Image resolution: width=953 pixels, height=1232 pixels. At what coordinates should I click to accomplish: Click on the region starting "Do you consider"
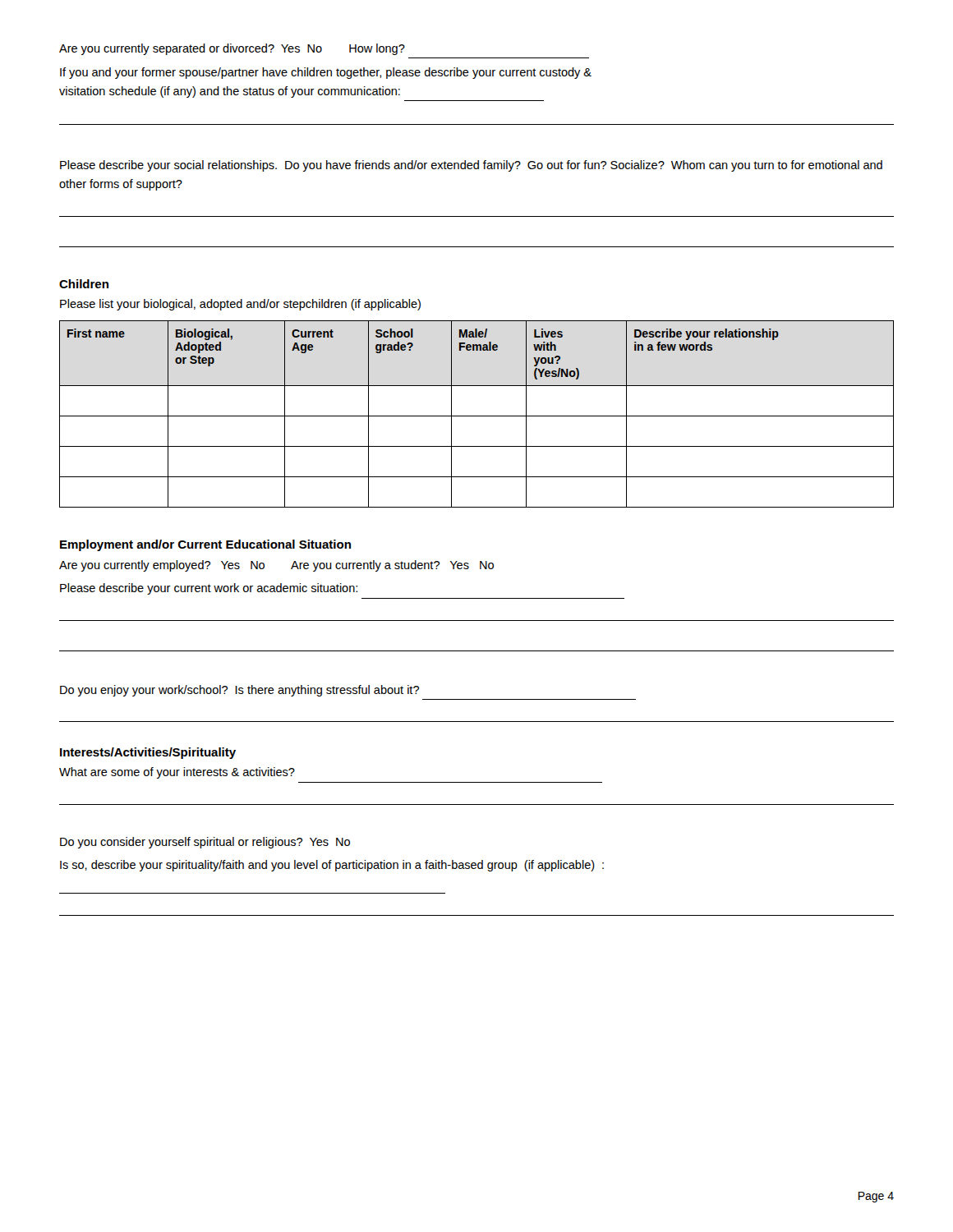click(x=205, y=842)
